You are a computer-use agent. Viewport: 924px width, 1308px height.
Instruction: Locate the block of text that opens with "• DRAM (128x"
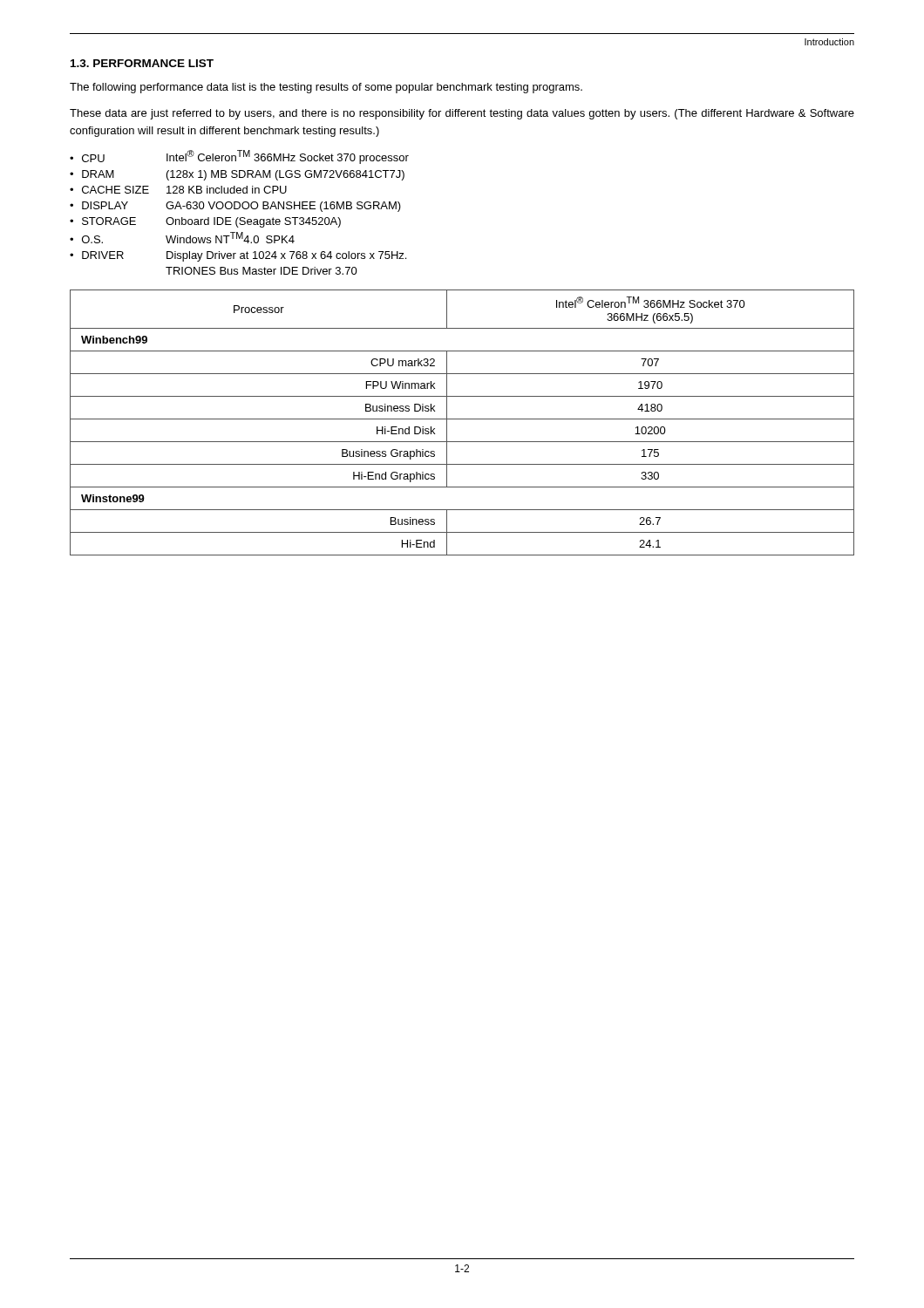[237, 175]
